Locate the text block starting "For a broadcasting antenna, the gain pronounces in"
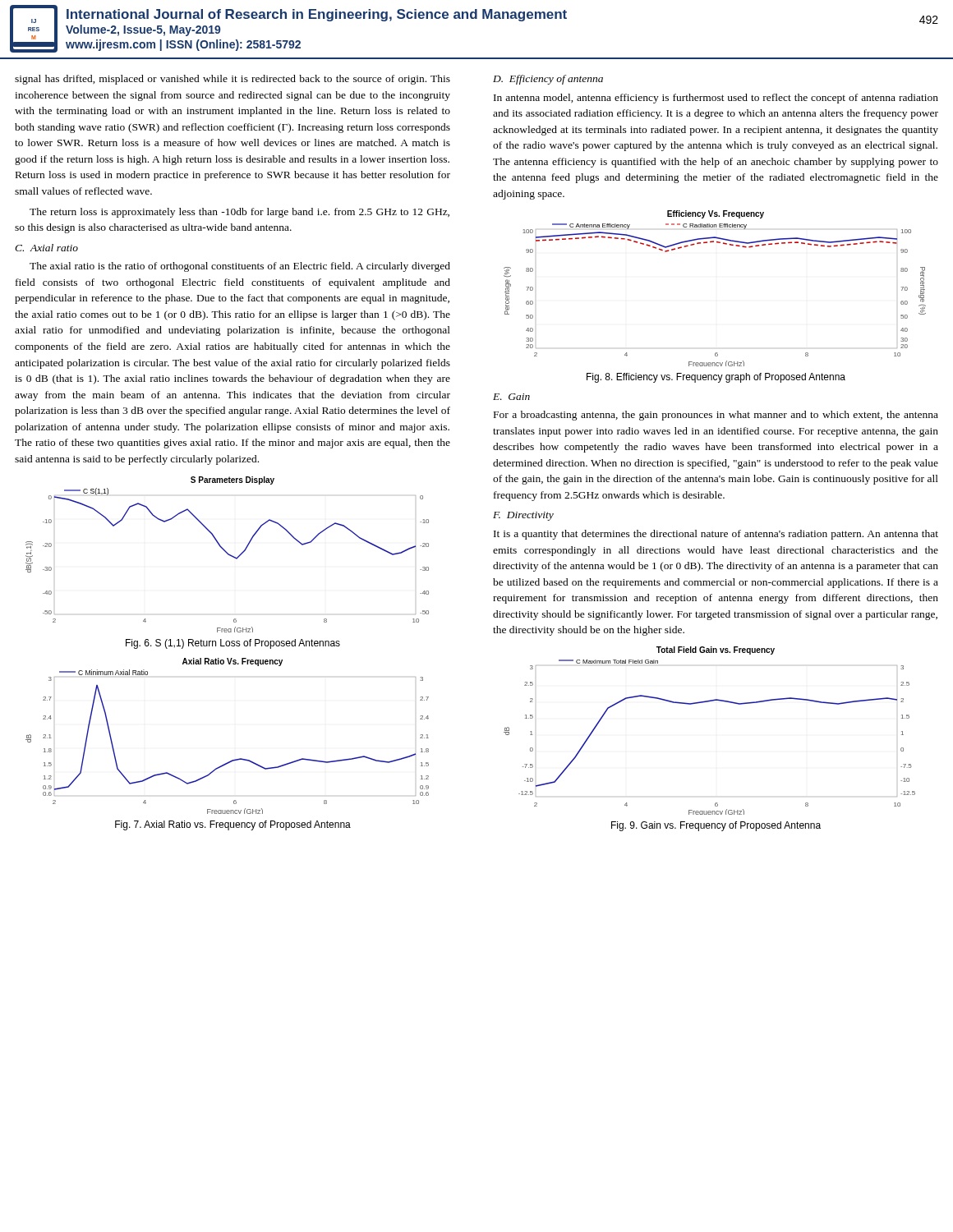Screen dimensions: 1232x953 click(716, 455)
